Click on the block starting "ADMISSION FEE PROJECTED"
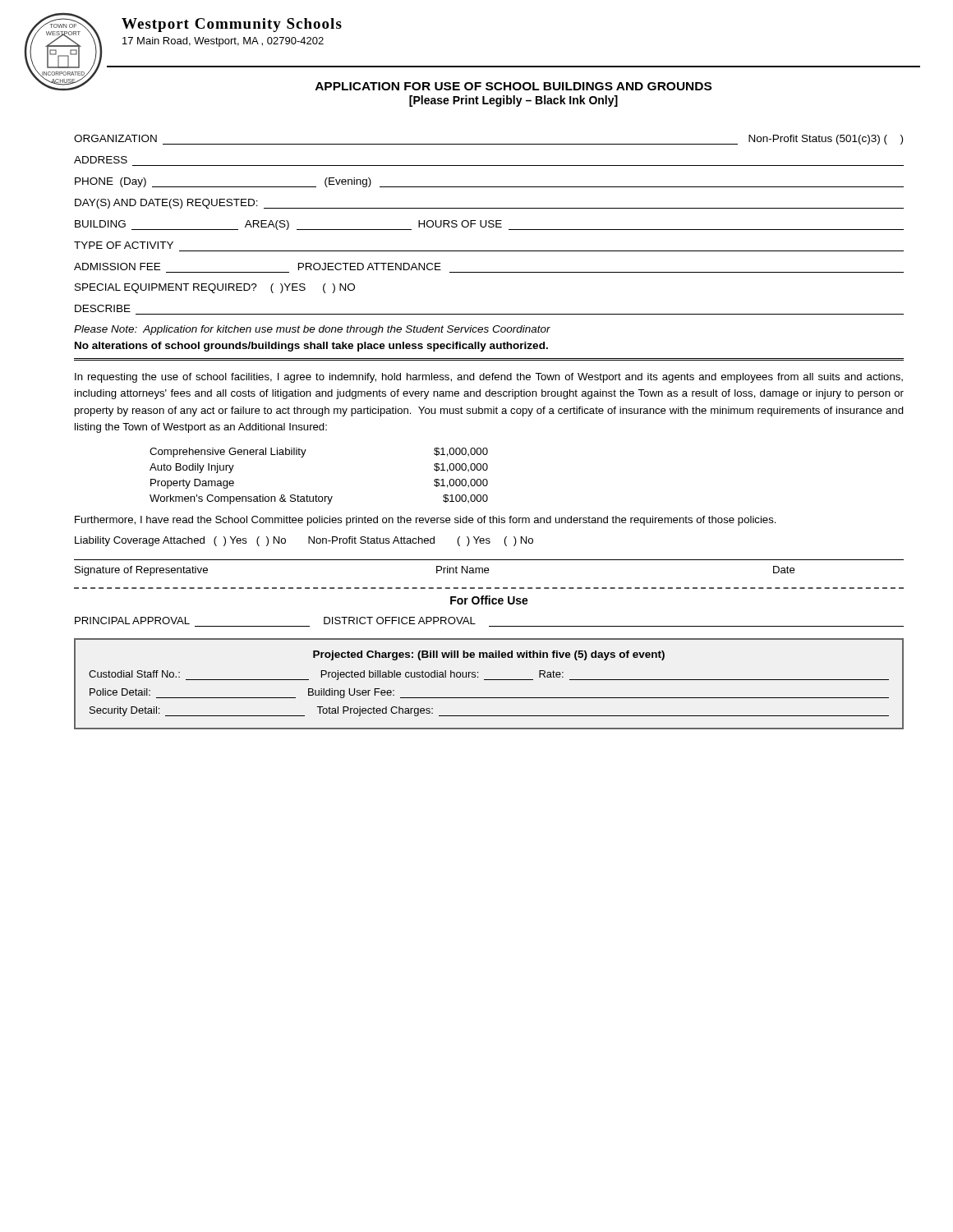This screenshot has width=953, height=1232. 489,266
